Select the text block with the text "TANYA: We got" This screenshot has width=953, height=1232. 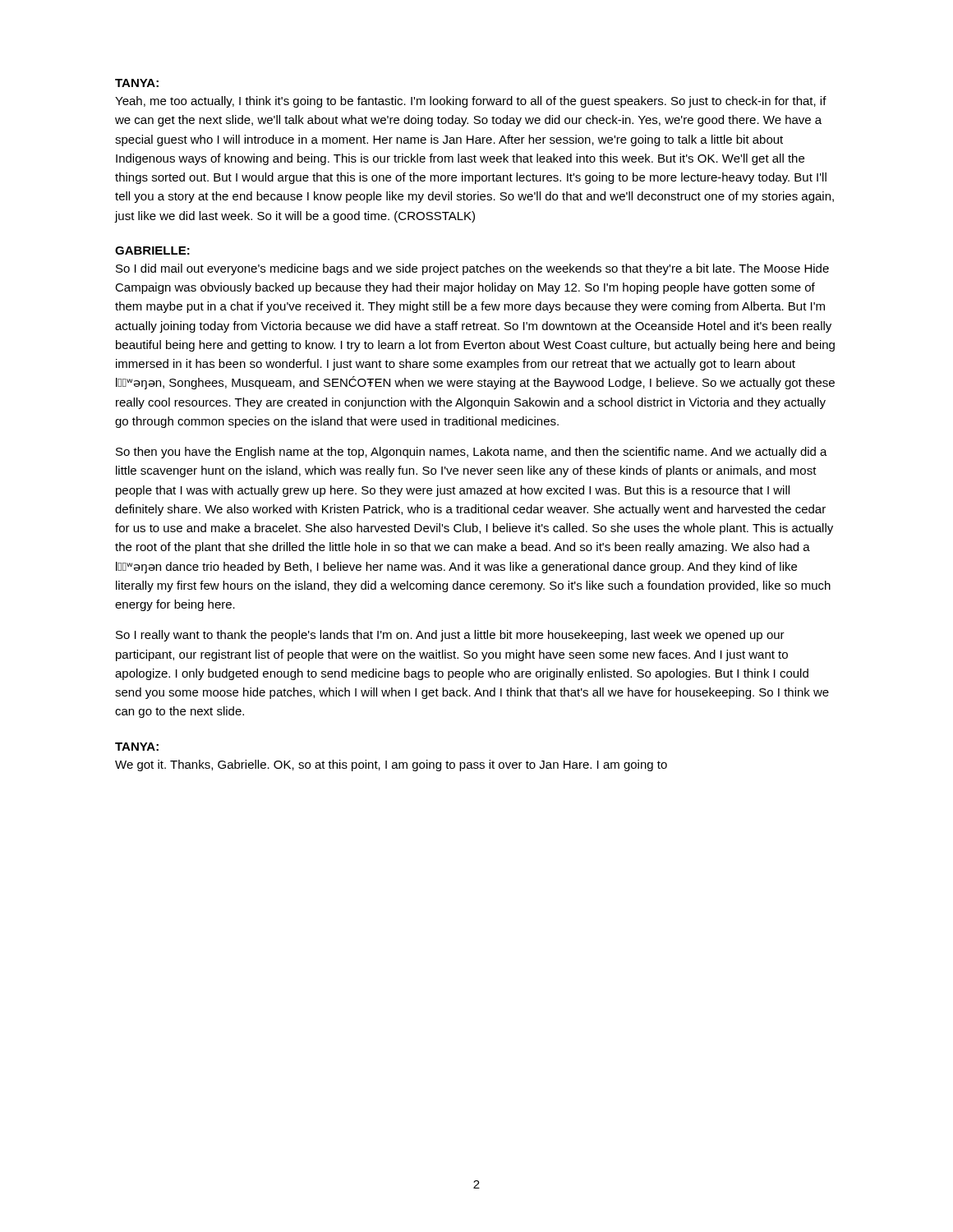pos(476,756)
